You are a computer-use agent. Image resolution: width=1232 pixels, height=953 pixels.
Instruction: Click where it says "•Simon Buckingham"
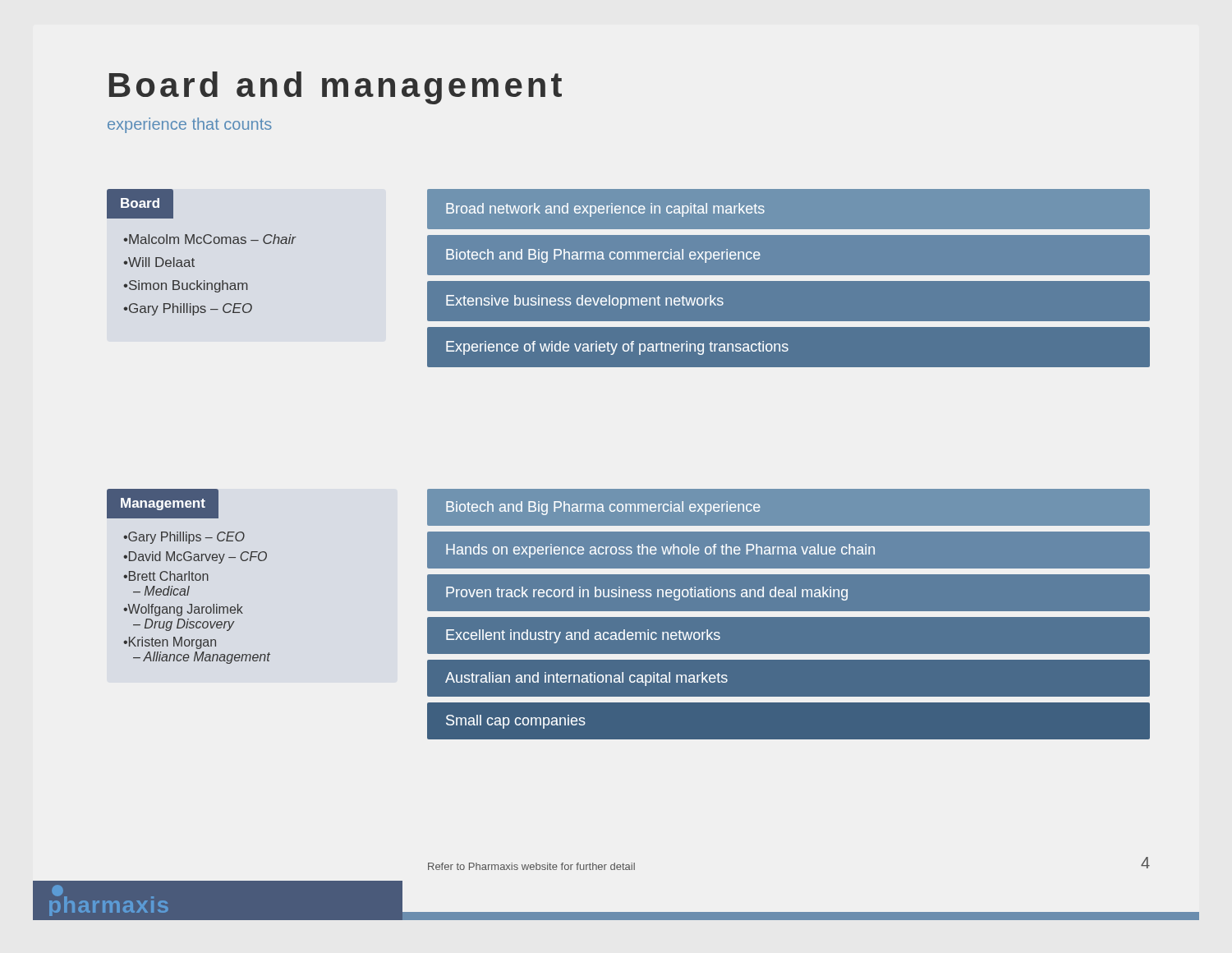tap(186, 286)
